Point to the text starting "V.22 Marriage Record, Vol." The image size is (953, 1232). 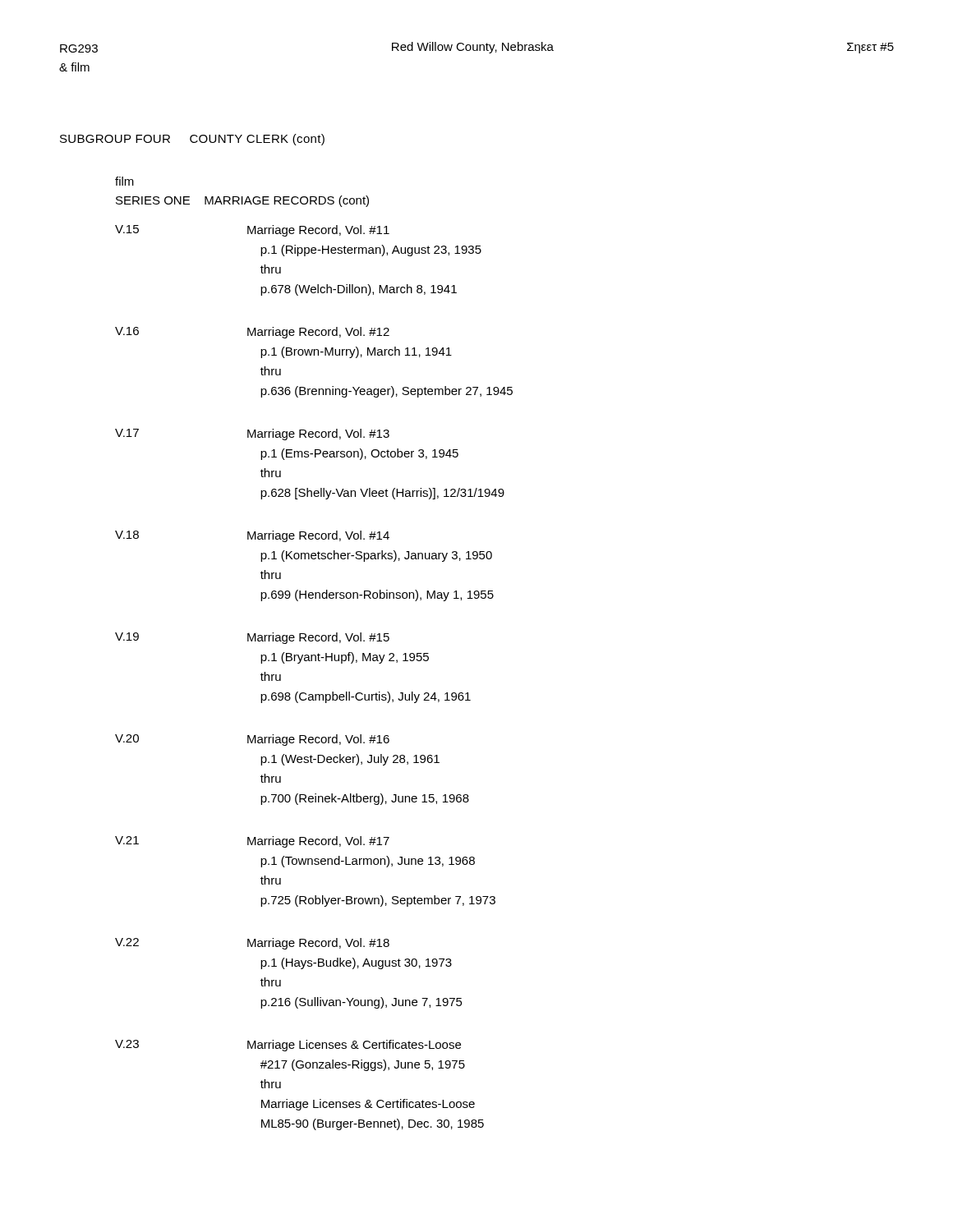pos(252,944)
